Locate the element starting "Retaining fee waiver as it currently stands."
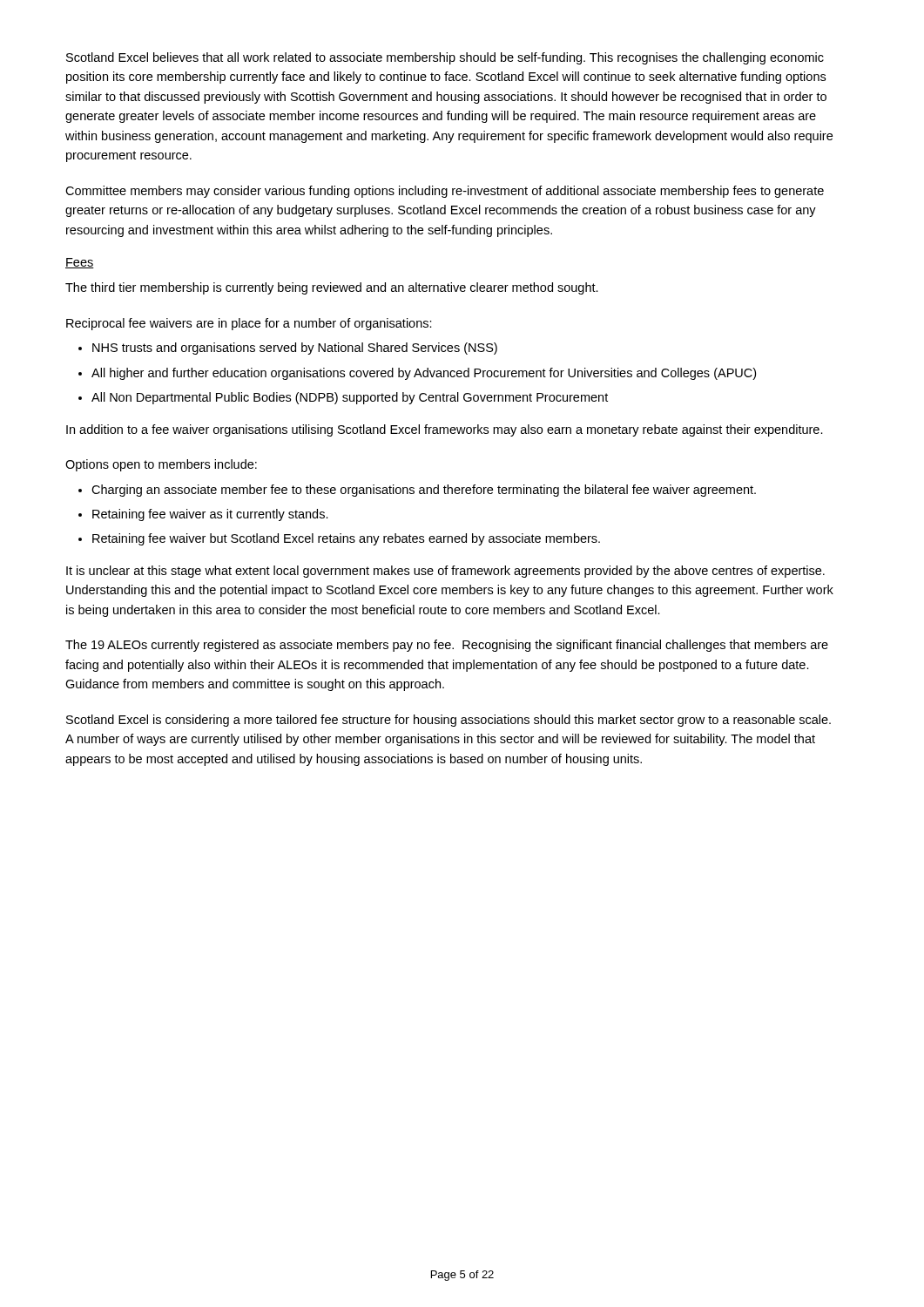 (210, 514)
